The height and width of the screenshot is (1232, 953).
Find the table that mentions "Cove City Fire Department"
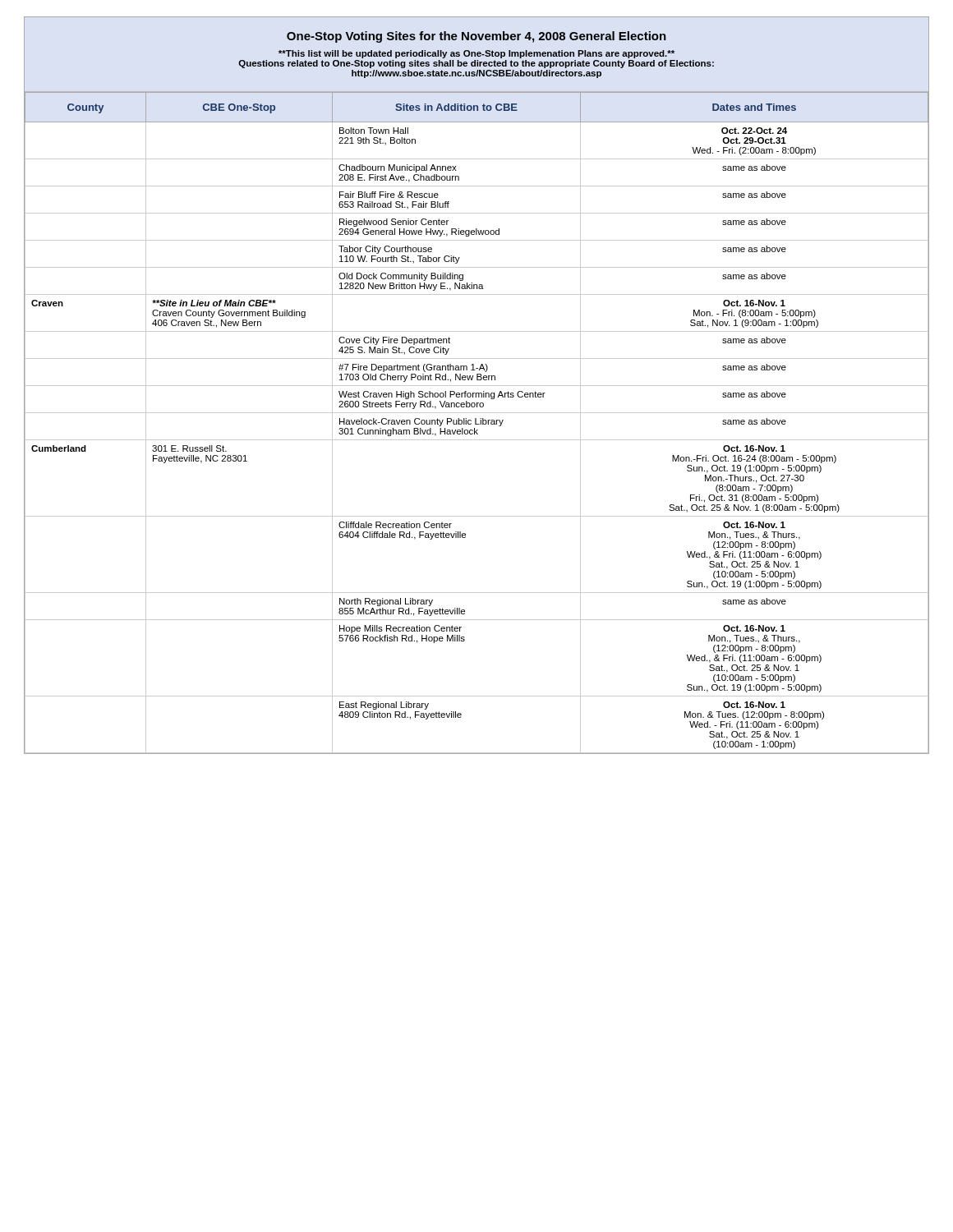point(476,423)
